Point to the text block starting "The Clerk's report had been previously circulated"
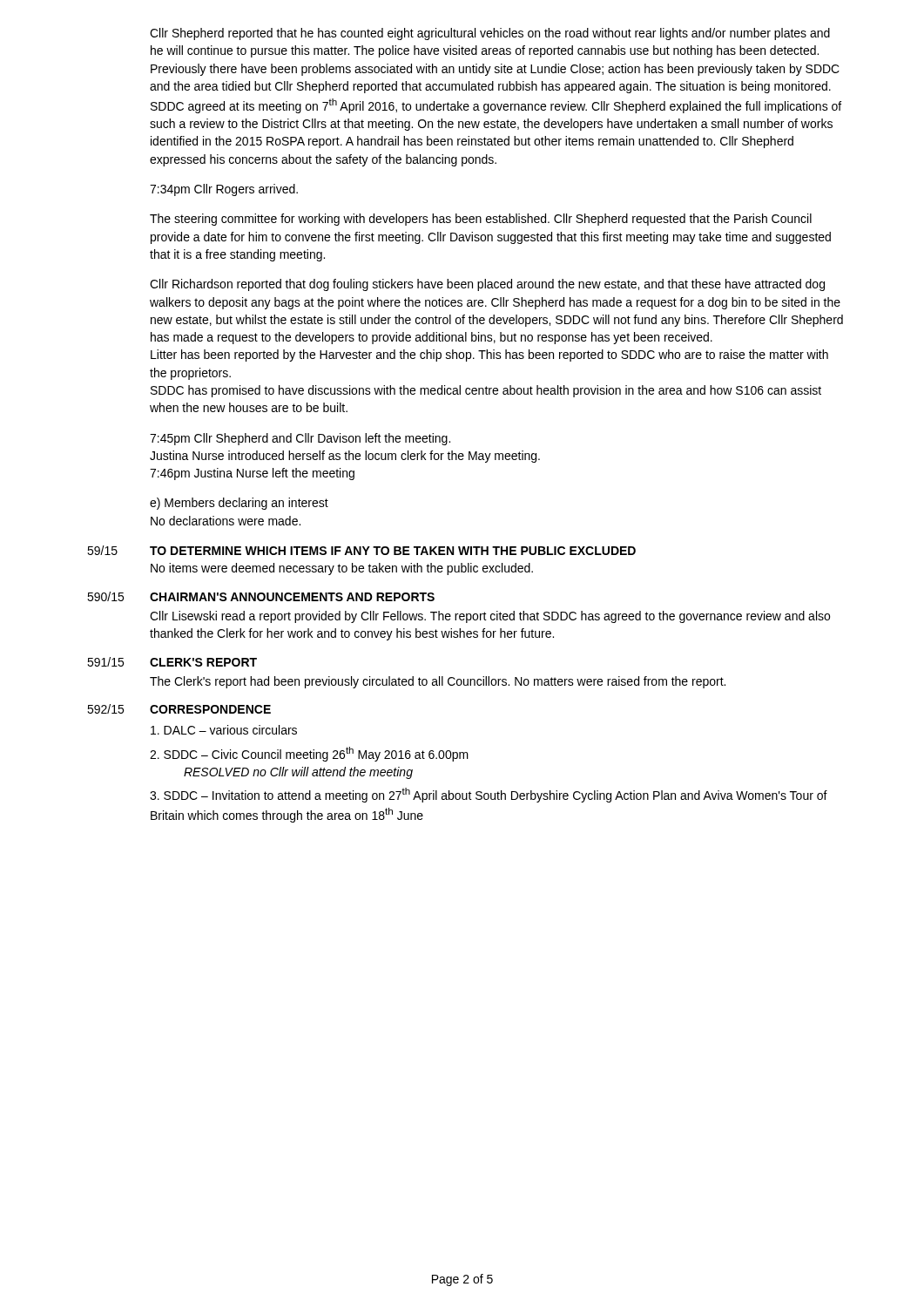 pyautogui.click(x=438, y=681)
